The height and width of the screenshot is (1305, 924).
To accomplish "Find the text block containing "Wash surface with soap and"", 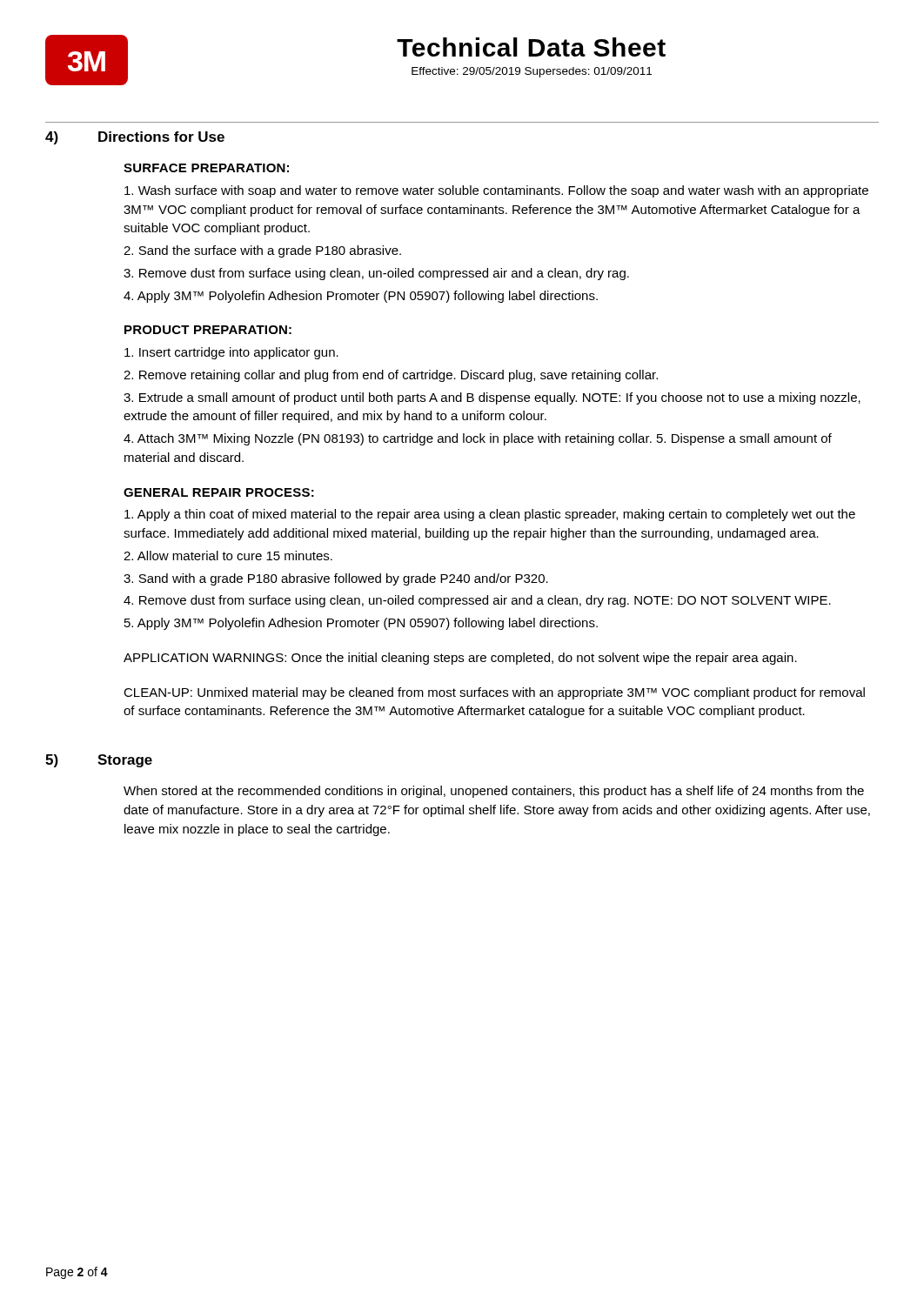I will pos(496,209).
